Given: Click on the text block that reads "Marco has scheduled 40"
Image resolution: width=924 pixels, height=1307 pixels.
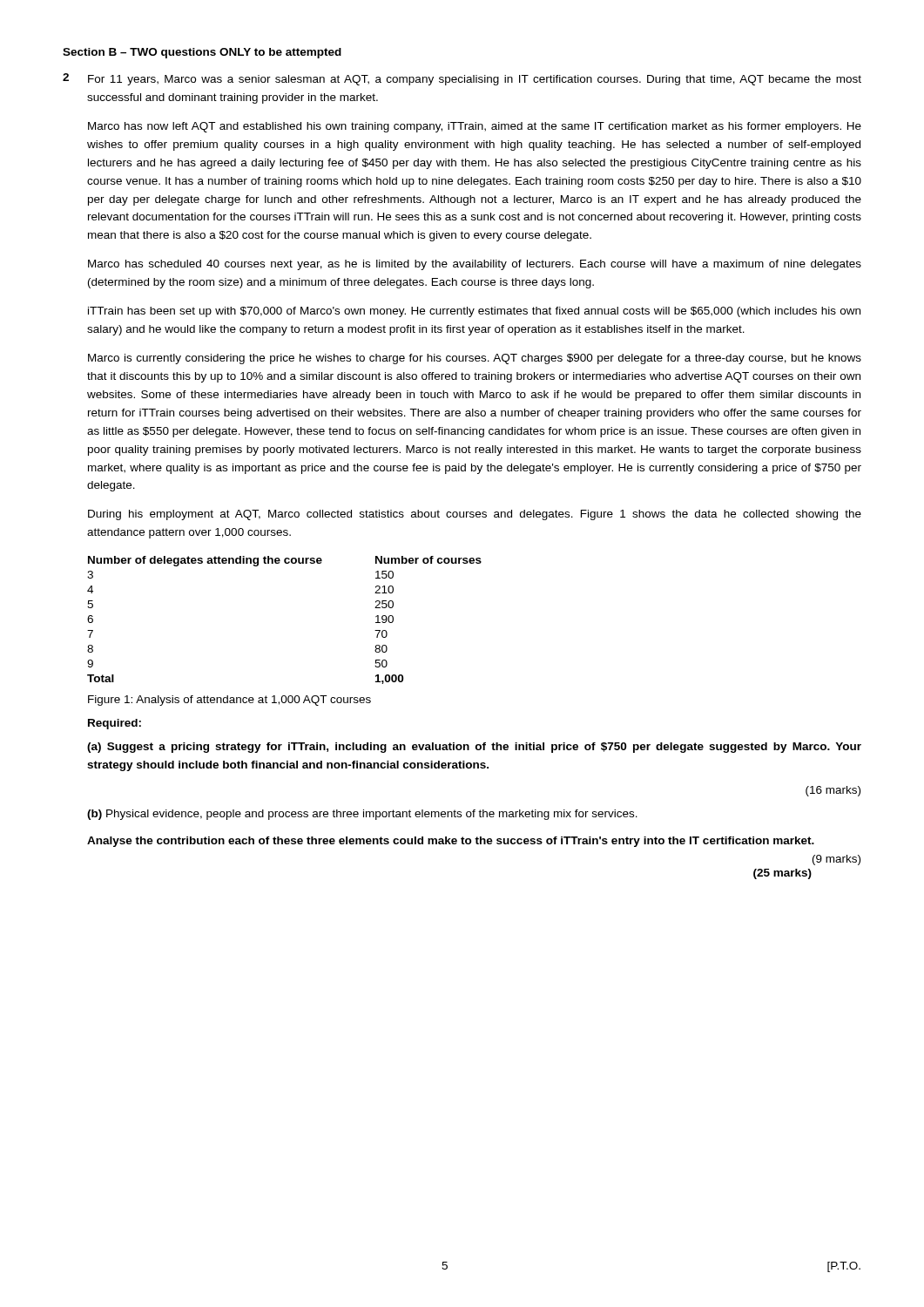Looking at the screenshot, I should [x=474, y=273].
